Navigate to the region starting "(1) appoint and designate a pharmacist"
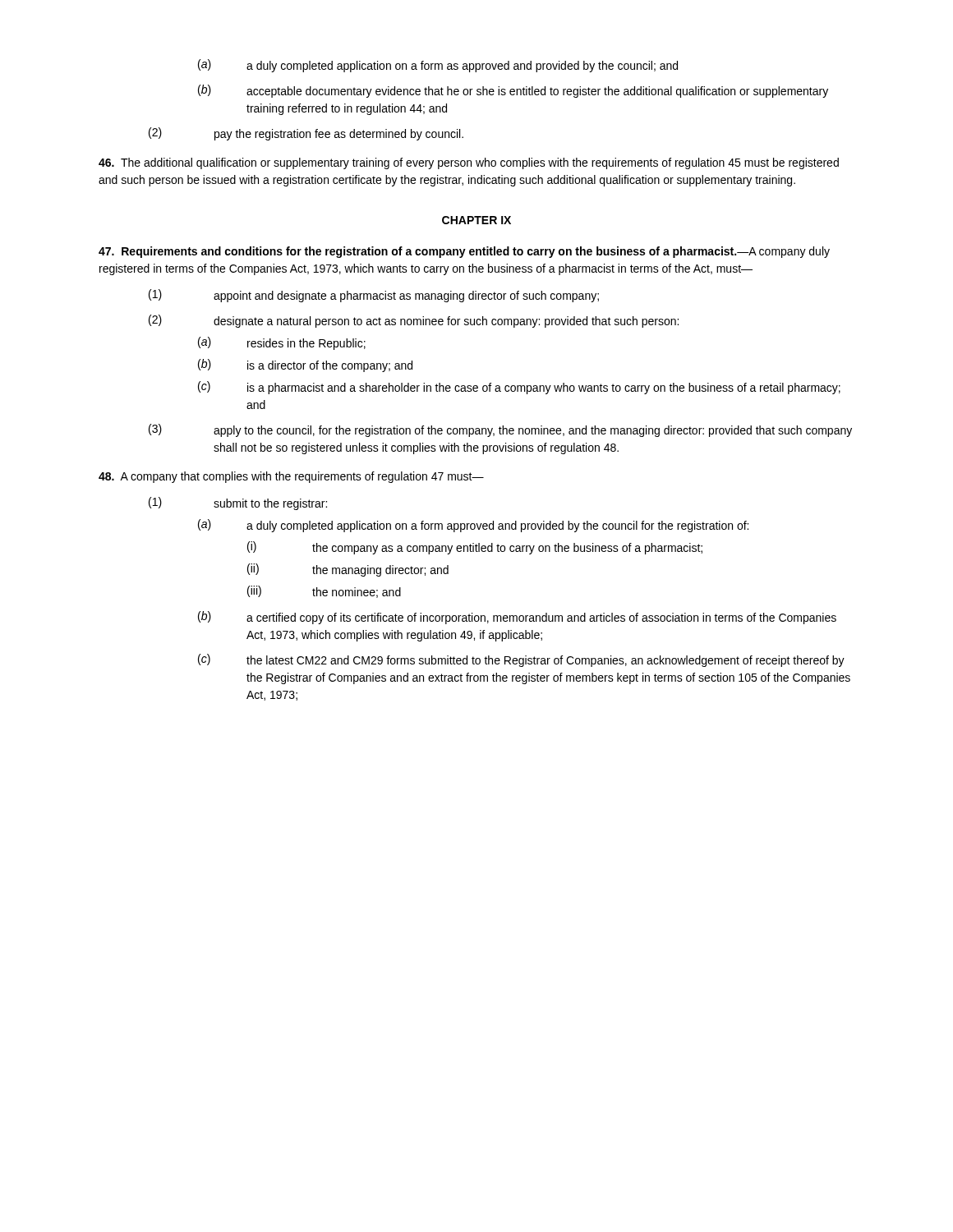Viewport: 953px width, 1232px height. [x=501, y=296]
